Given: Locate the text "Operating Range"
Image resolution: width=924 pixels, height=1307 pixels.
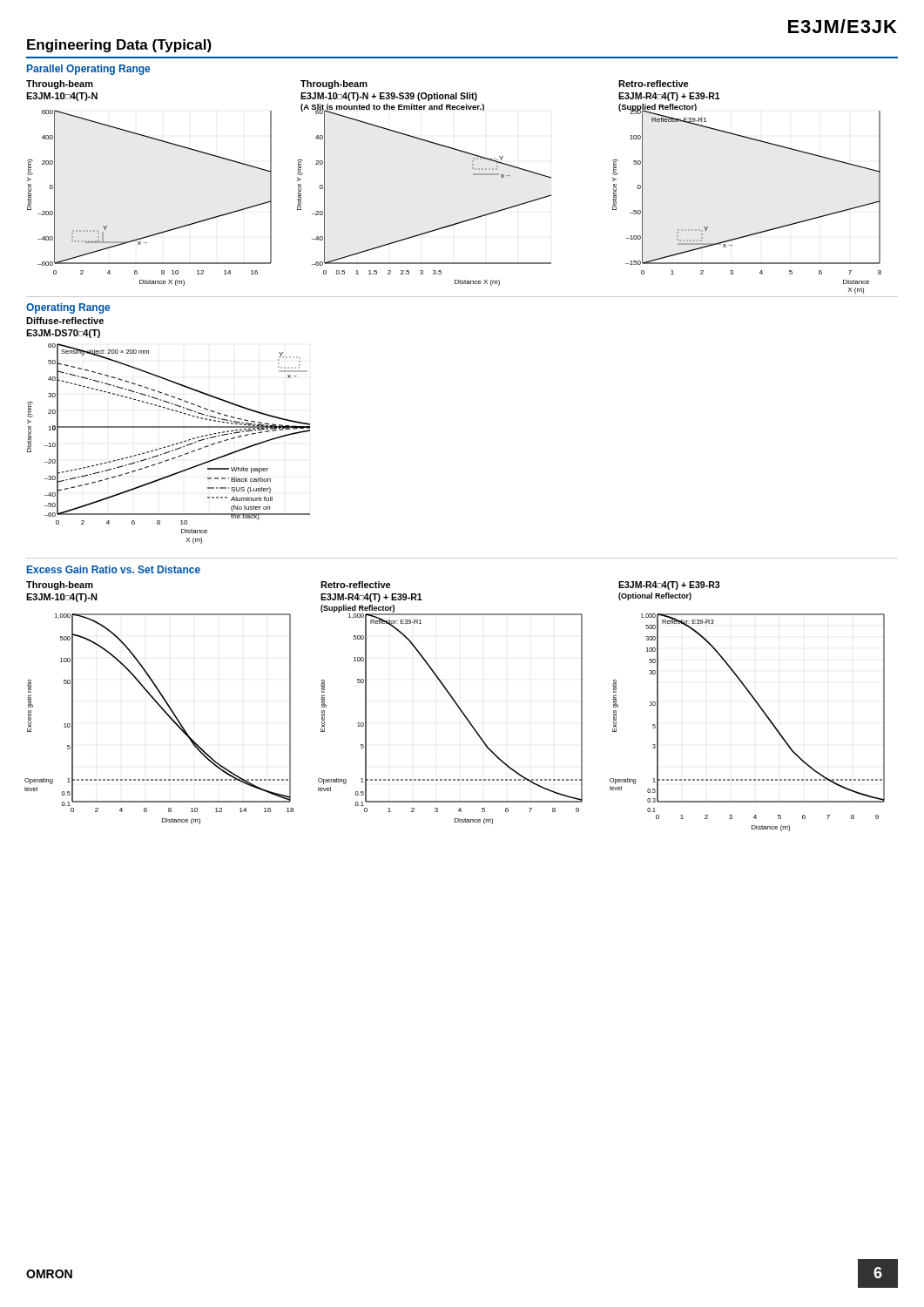Looking at the screenshot, I should (68, 308).
